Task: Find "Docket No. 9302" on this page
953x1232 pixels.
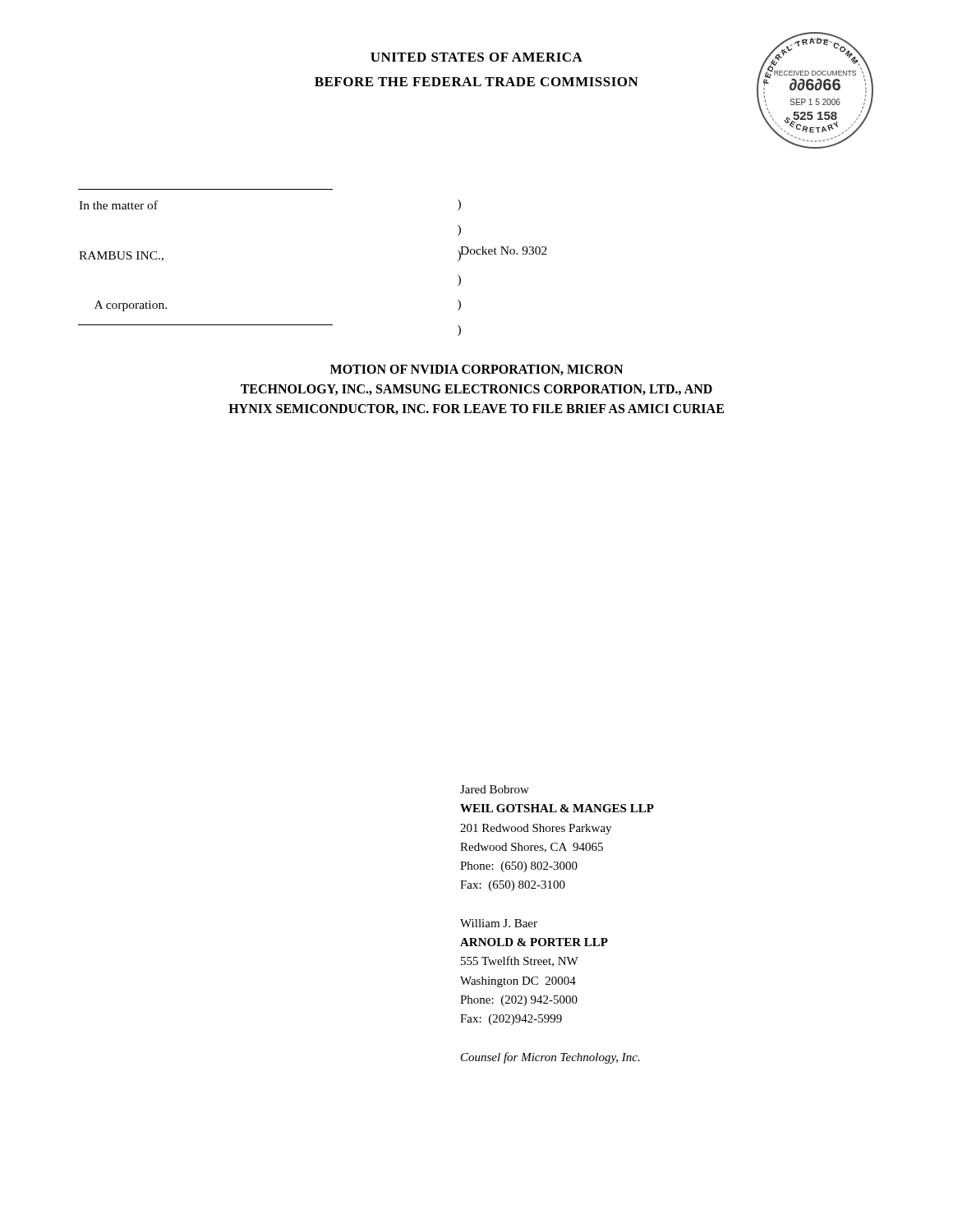Action: tap(504, 250)
